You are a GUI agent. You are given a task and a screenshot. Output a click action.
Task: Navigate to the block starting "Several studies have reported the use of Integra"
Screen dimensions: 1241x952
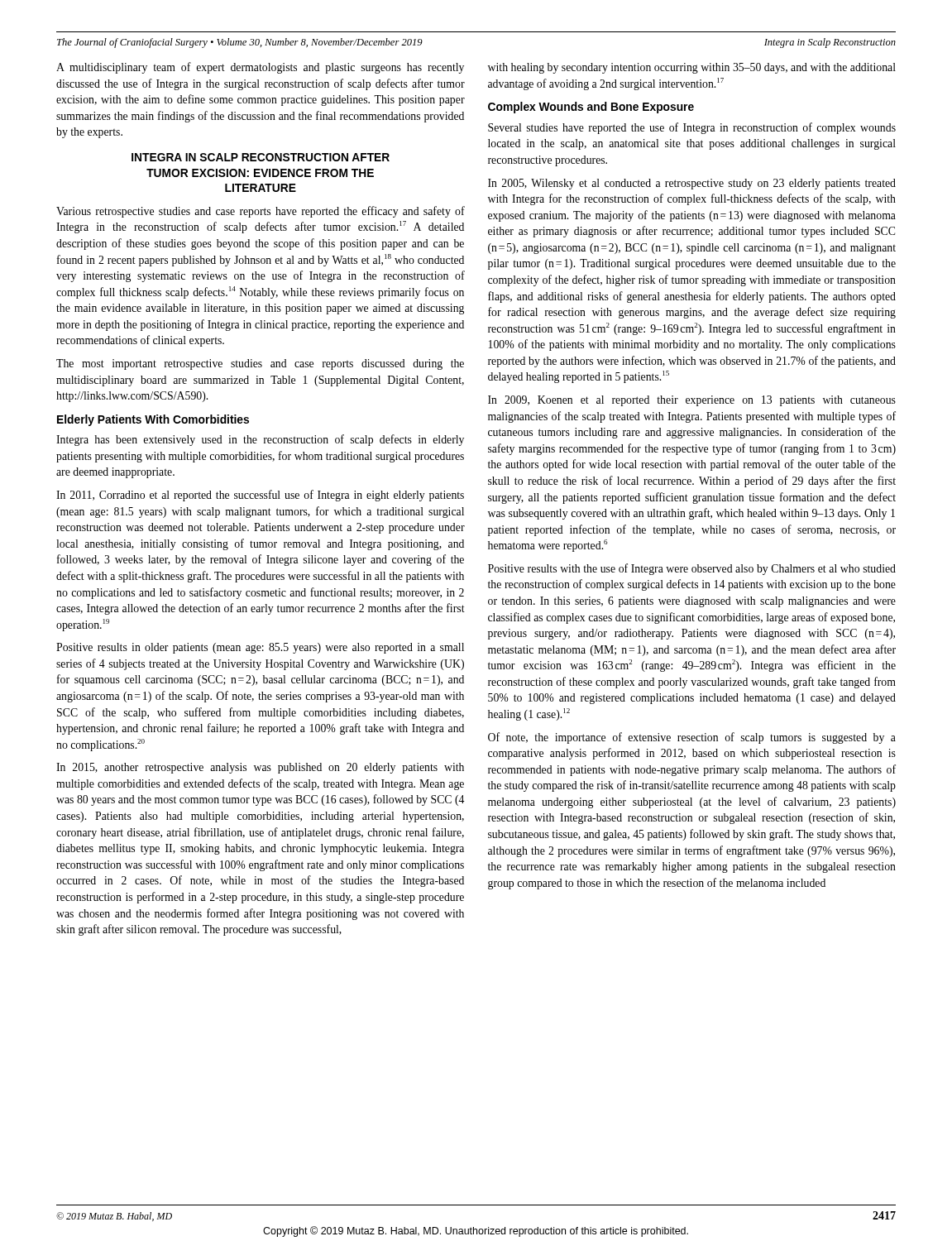tap(692, 506)
